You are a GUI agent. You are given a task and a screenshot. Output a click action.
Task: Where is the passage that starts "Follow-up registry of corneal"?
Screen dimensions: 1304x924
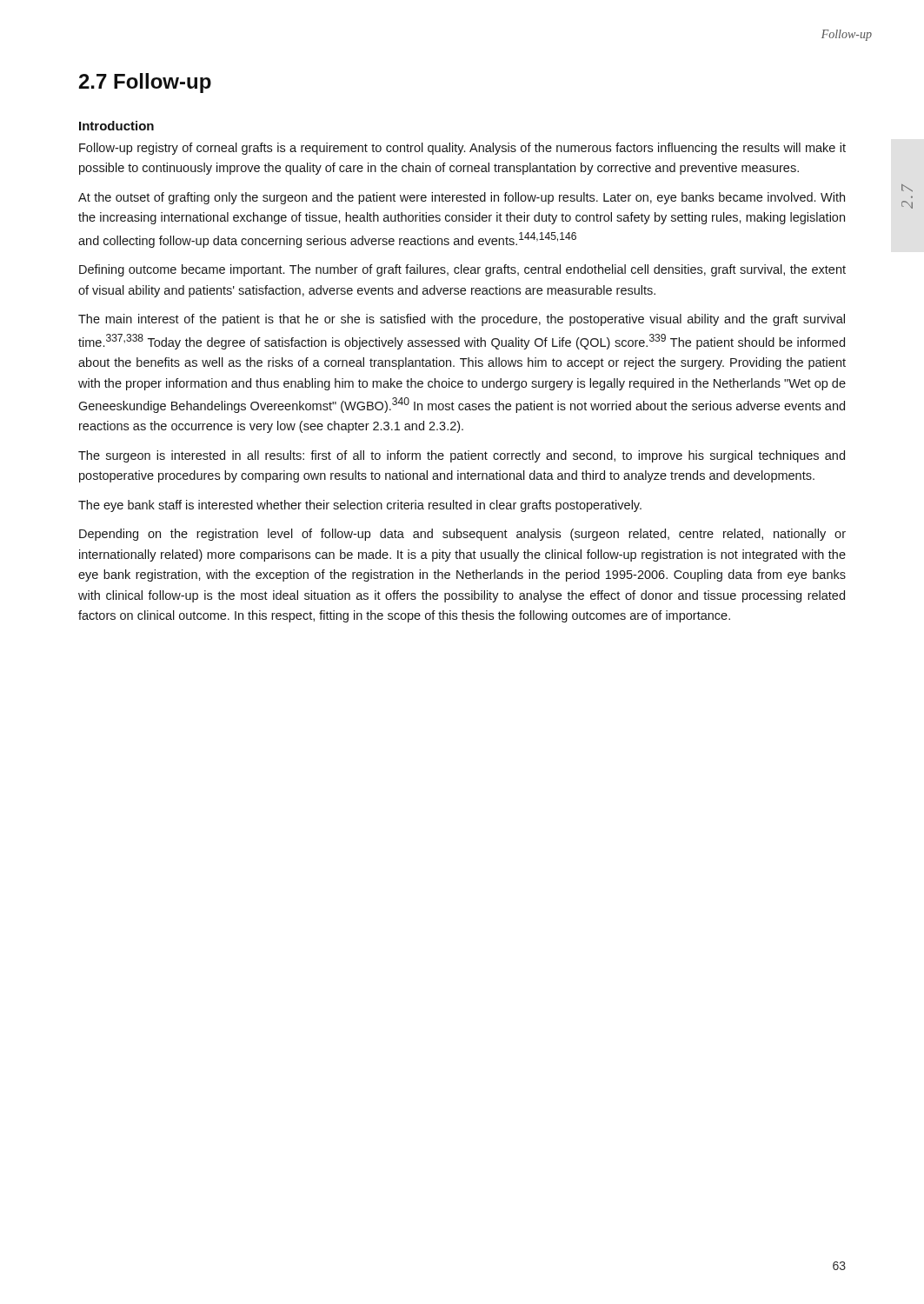pyautogui.click(x=462, y=158)
